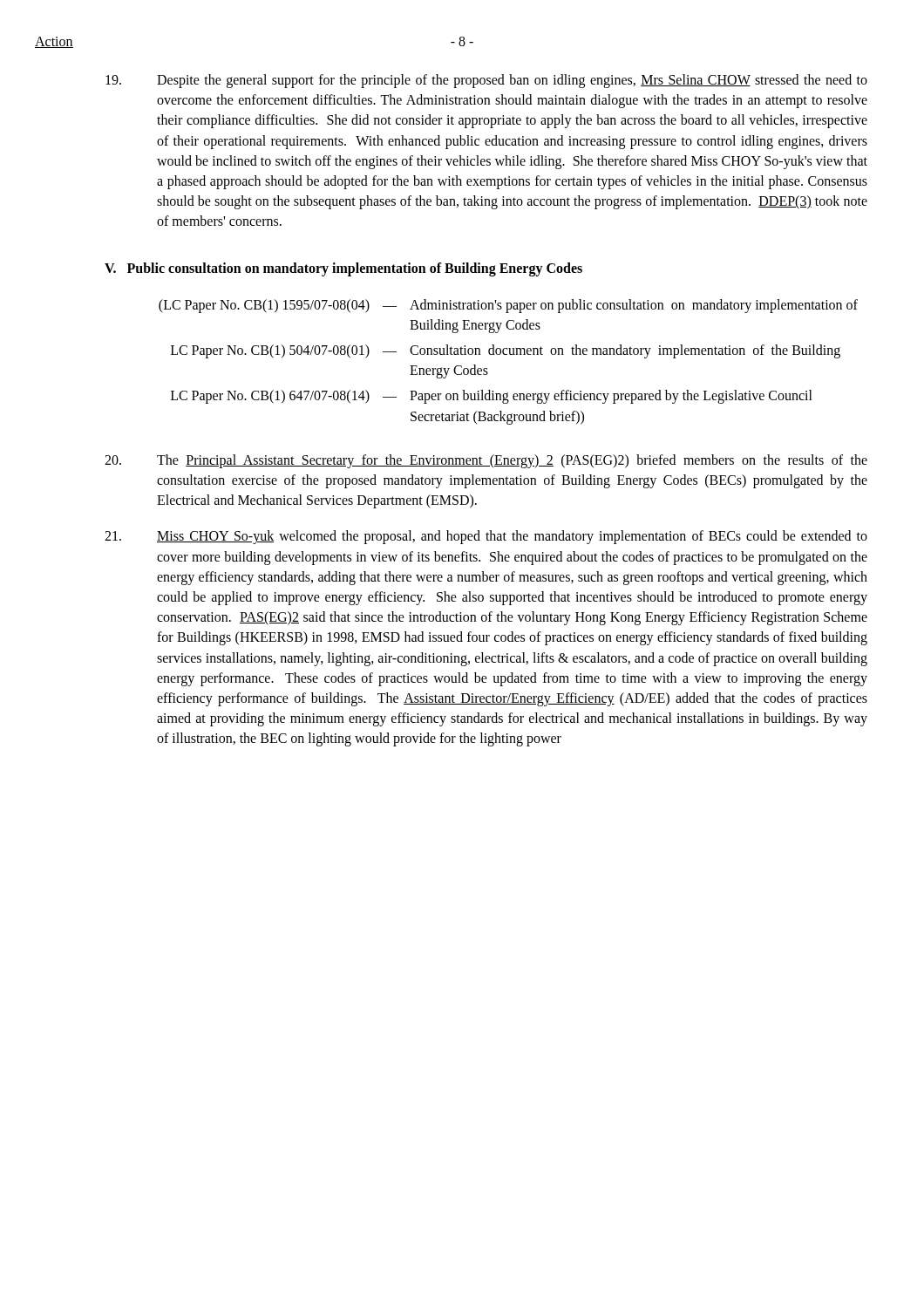924x1308 pixels.
Task: Click on the text block that reads "Miss CHOY So-yuk welcomed the proposal,"
Action: click(x=486, y=637)
